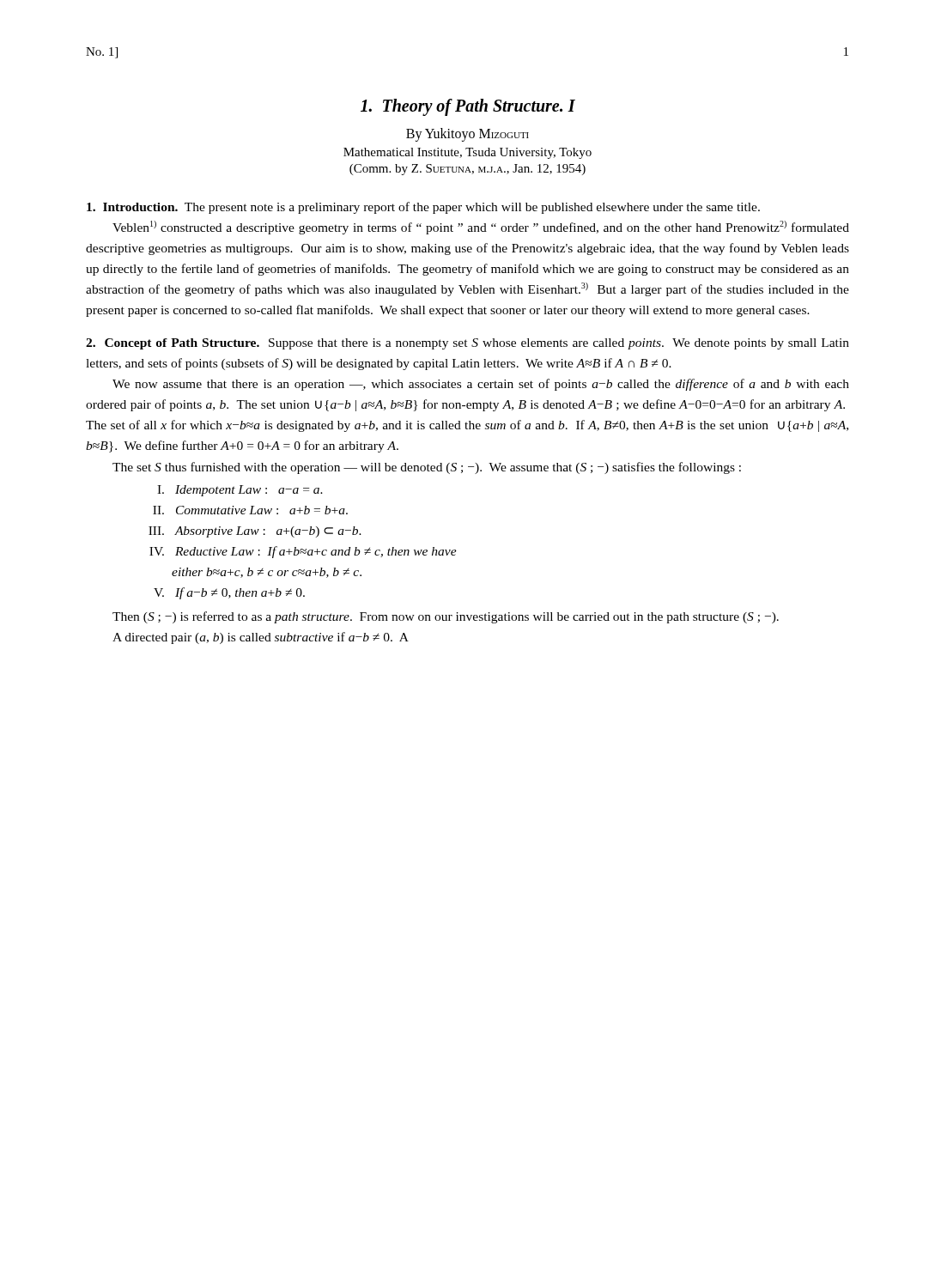This screenshot has width=935, height=1288.
Task: Select the passage starting "Mathematical Institute, Tsuda"
Action: click(x=468, y=152)
